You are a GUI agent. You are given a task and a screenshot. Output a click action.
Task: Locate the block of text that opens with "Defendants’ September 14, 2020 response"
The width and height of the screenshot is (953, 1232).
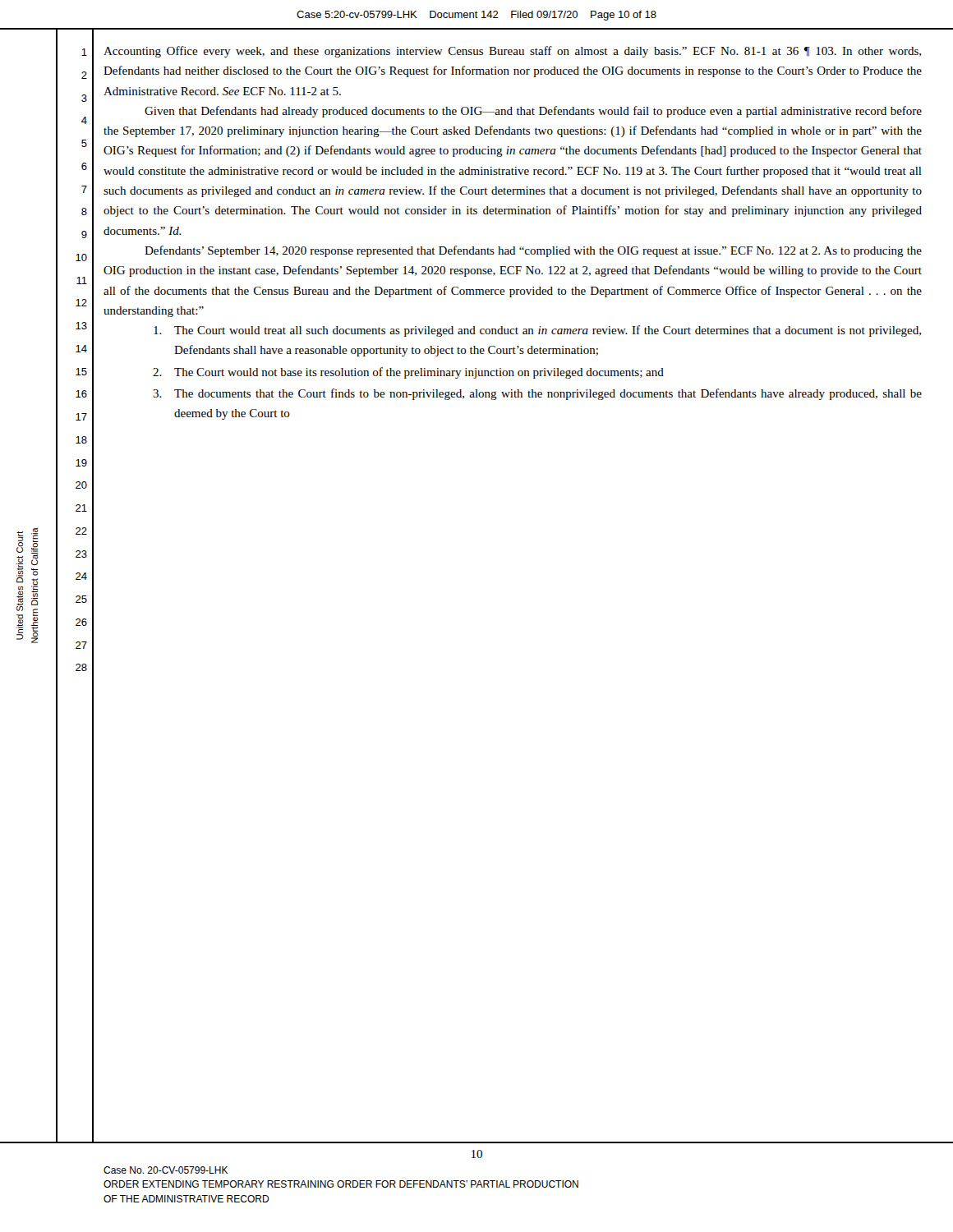513,280
